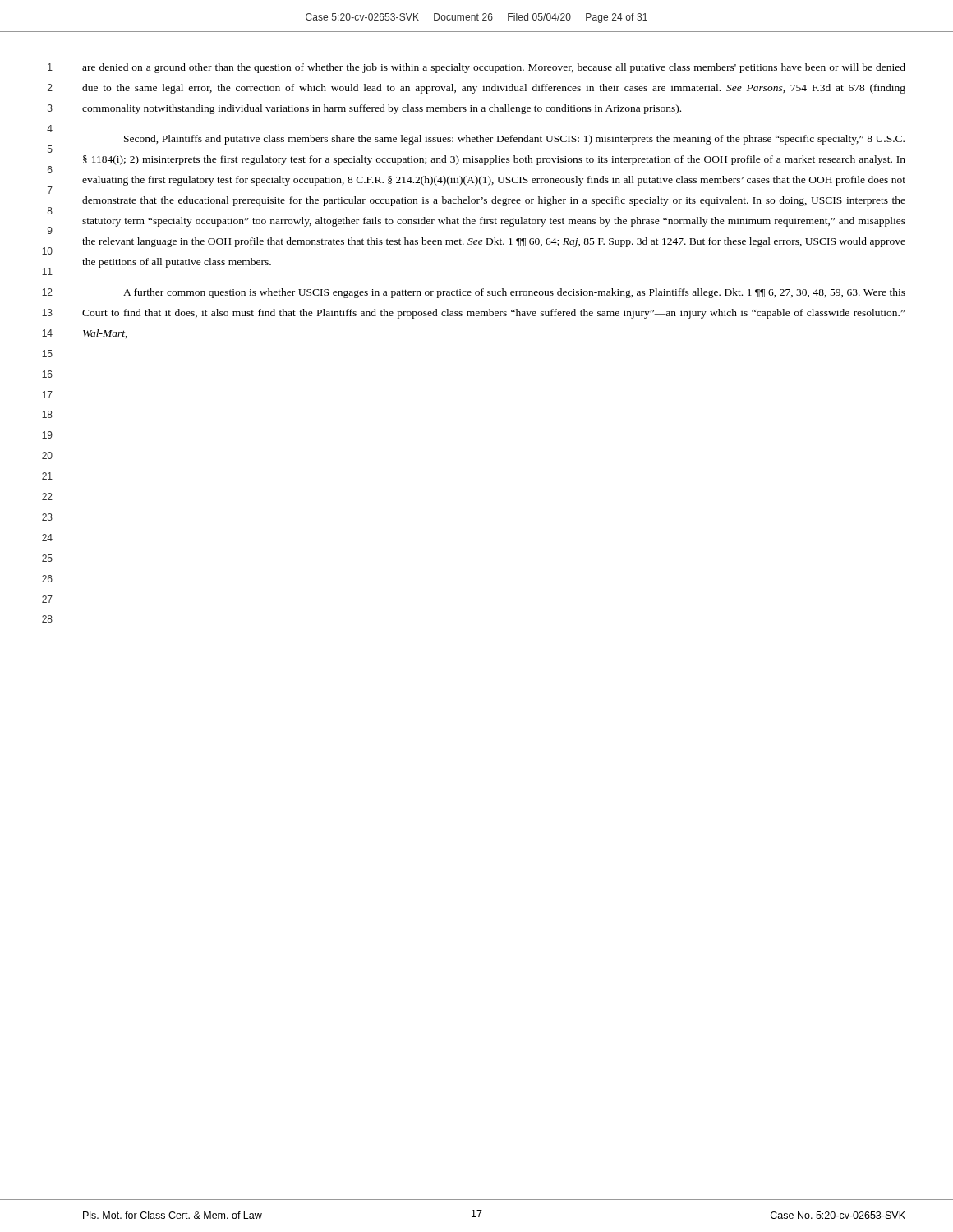Viewport: 953px width, 1232px height.
Task: Find the text block starting "A further common question is"
Action: (x=494, y=312)
